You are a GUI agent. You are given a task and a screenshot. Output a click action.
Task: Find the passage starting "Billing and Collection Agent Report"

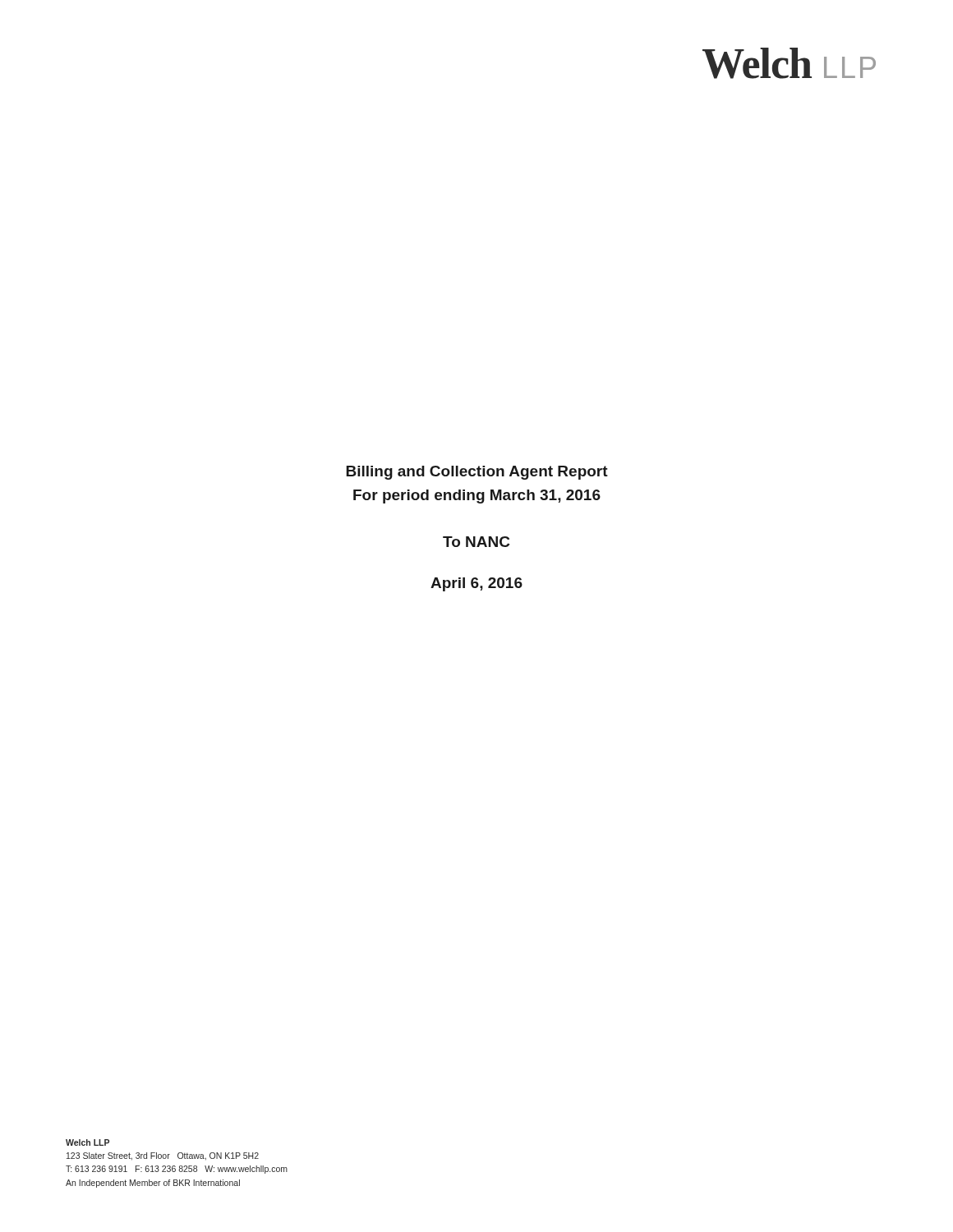click(x=476, y=483)
